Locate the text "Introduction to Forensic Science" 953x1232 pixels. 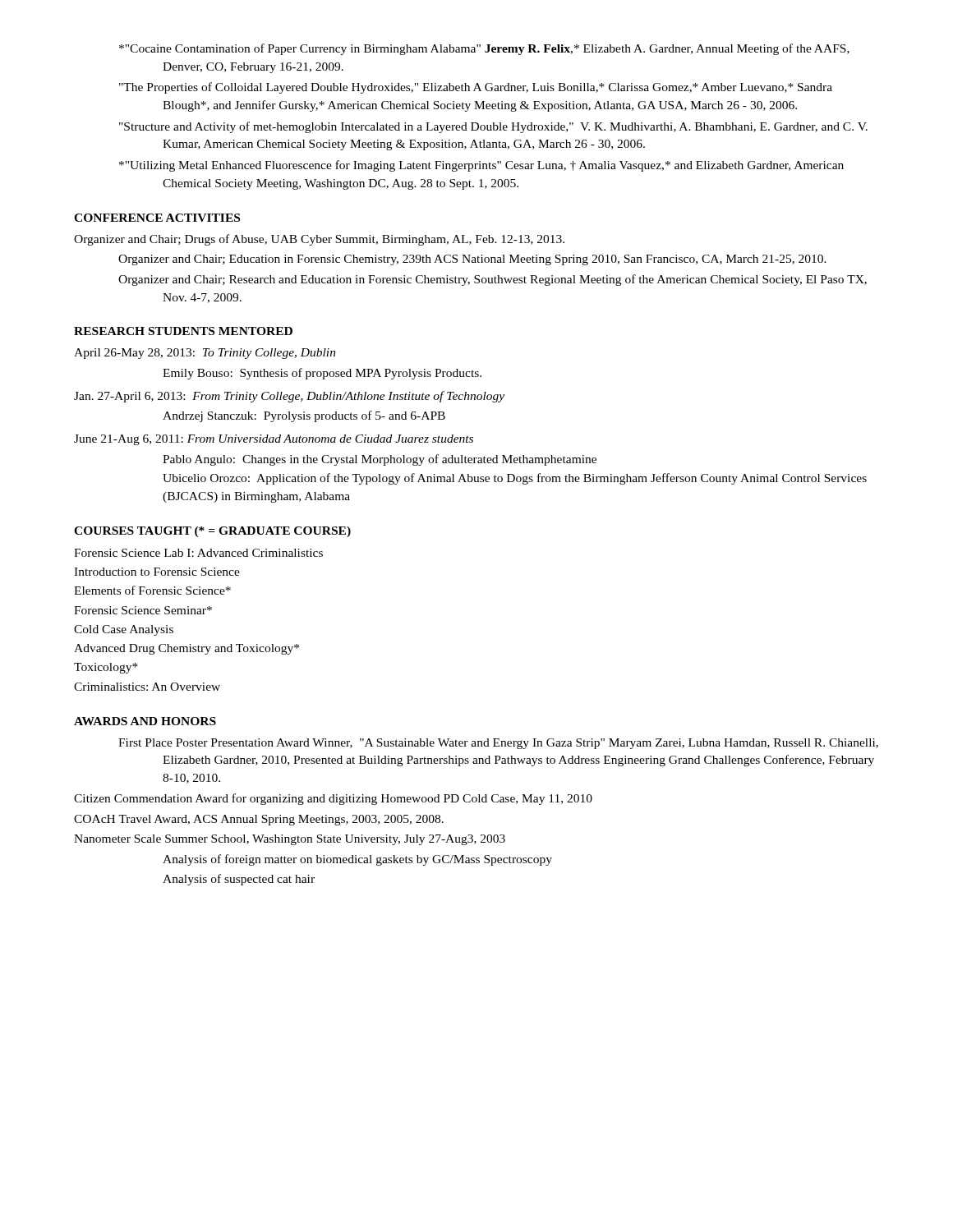point(157,571)
